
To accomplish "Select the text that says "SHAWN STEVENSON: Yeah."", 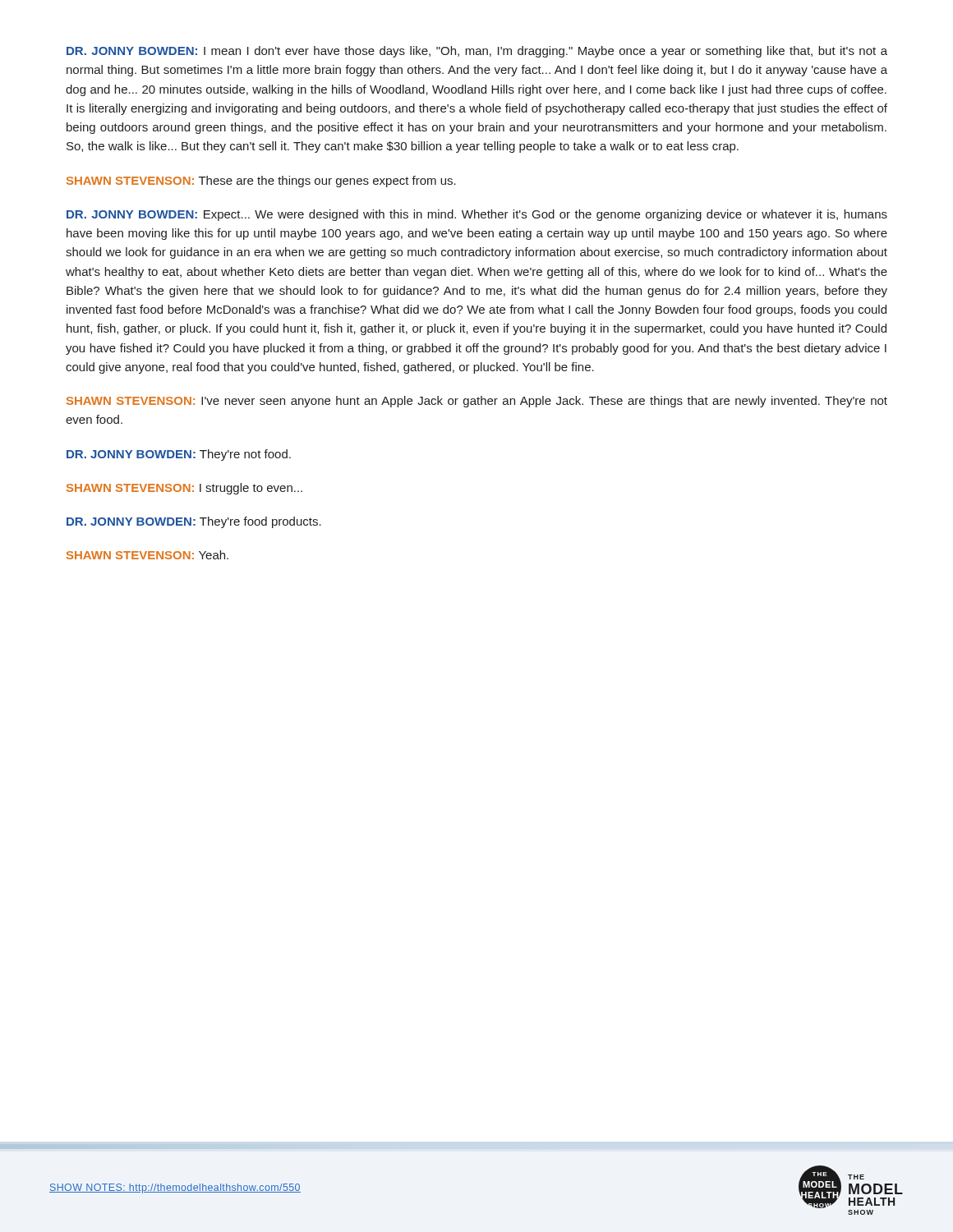I will coord(148,555).
